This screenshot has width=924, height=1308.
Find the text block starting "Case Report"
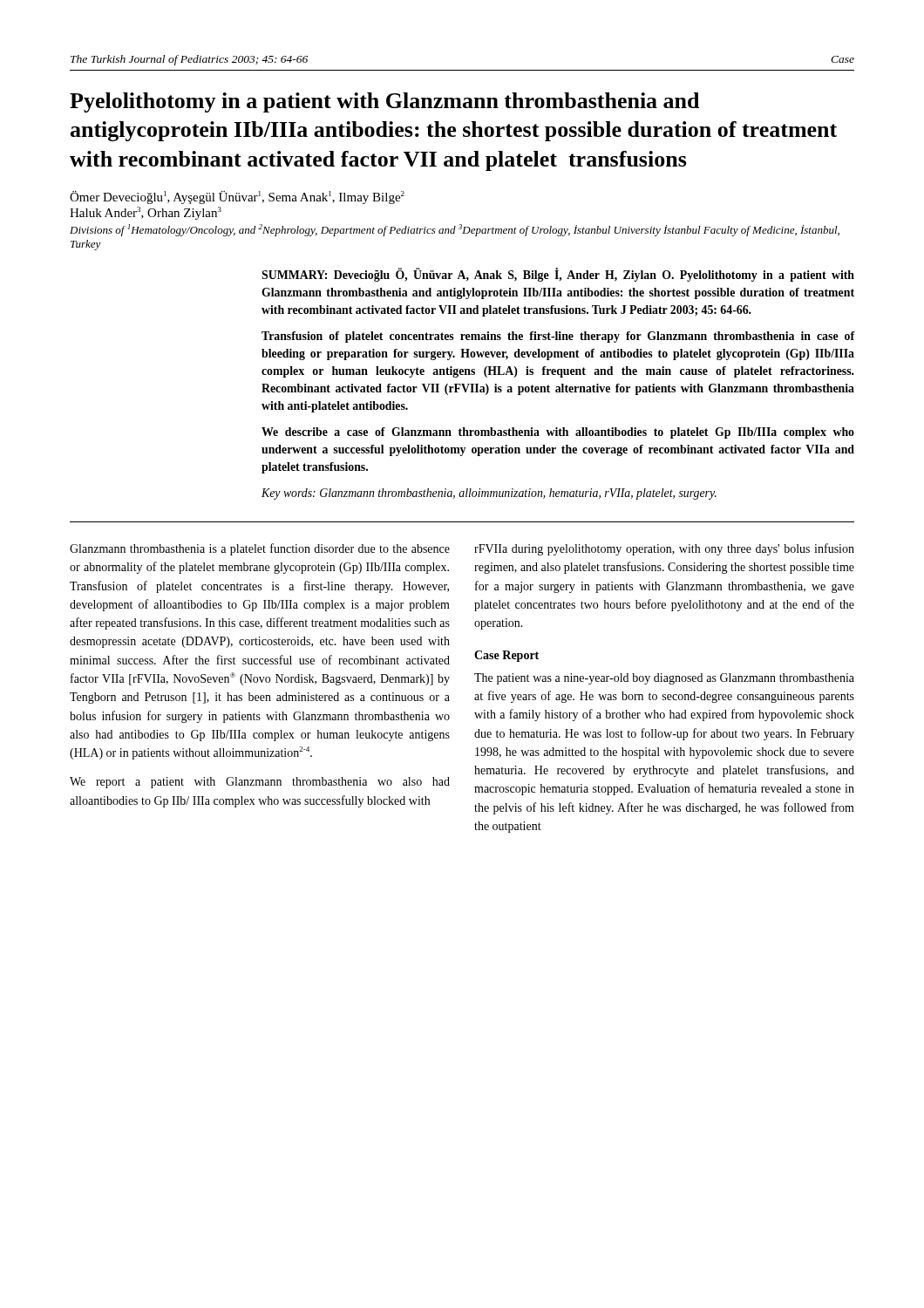pyautogui.click(x=507, y=656)
